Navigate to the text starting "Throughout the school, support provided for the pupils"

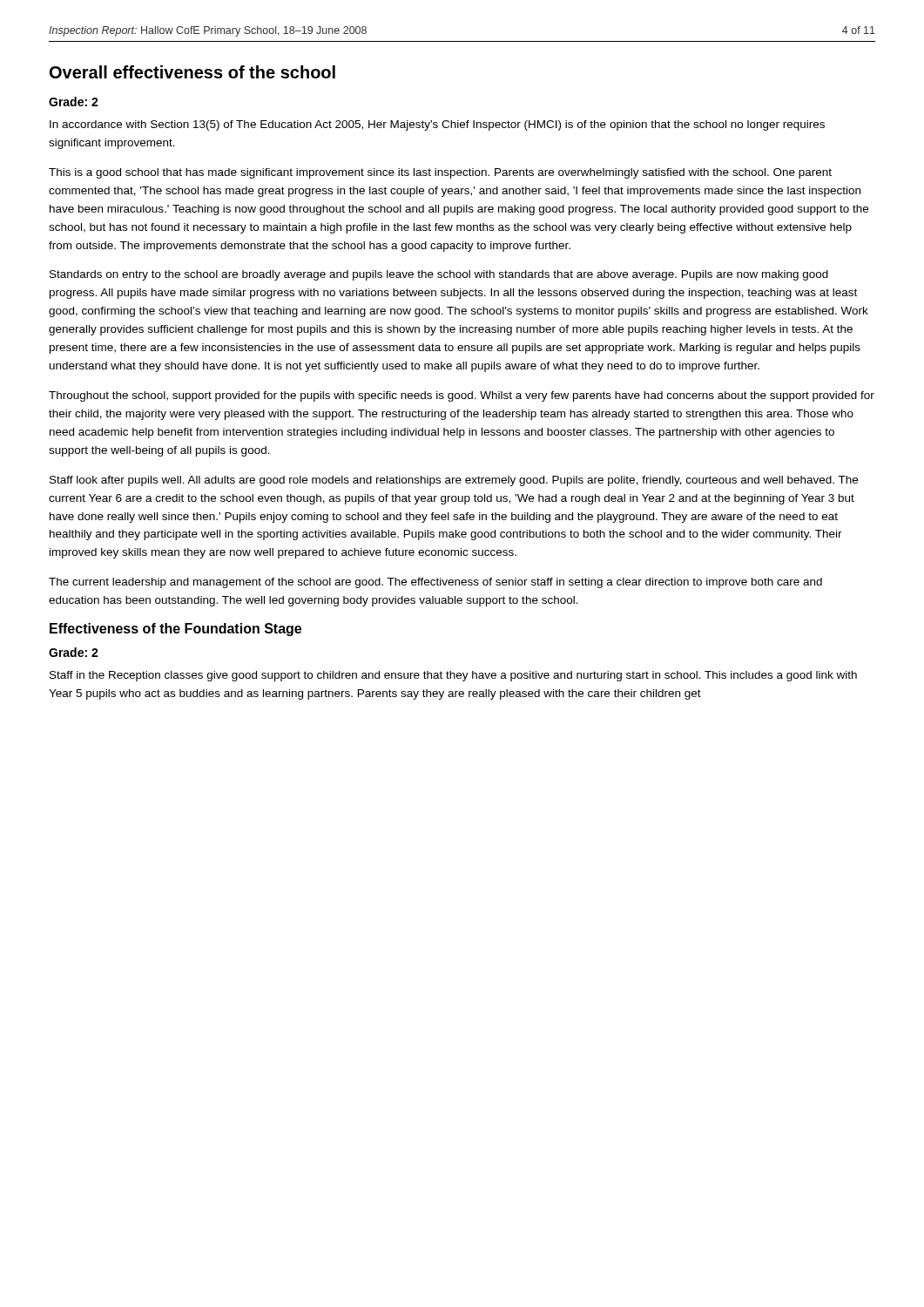[461, 422]
